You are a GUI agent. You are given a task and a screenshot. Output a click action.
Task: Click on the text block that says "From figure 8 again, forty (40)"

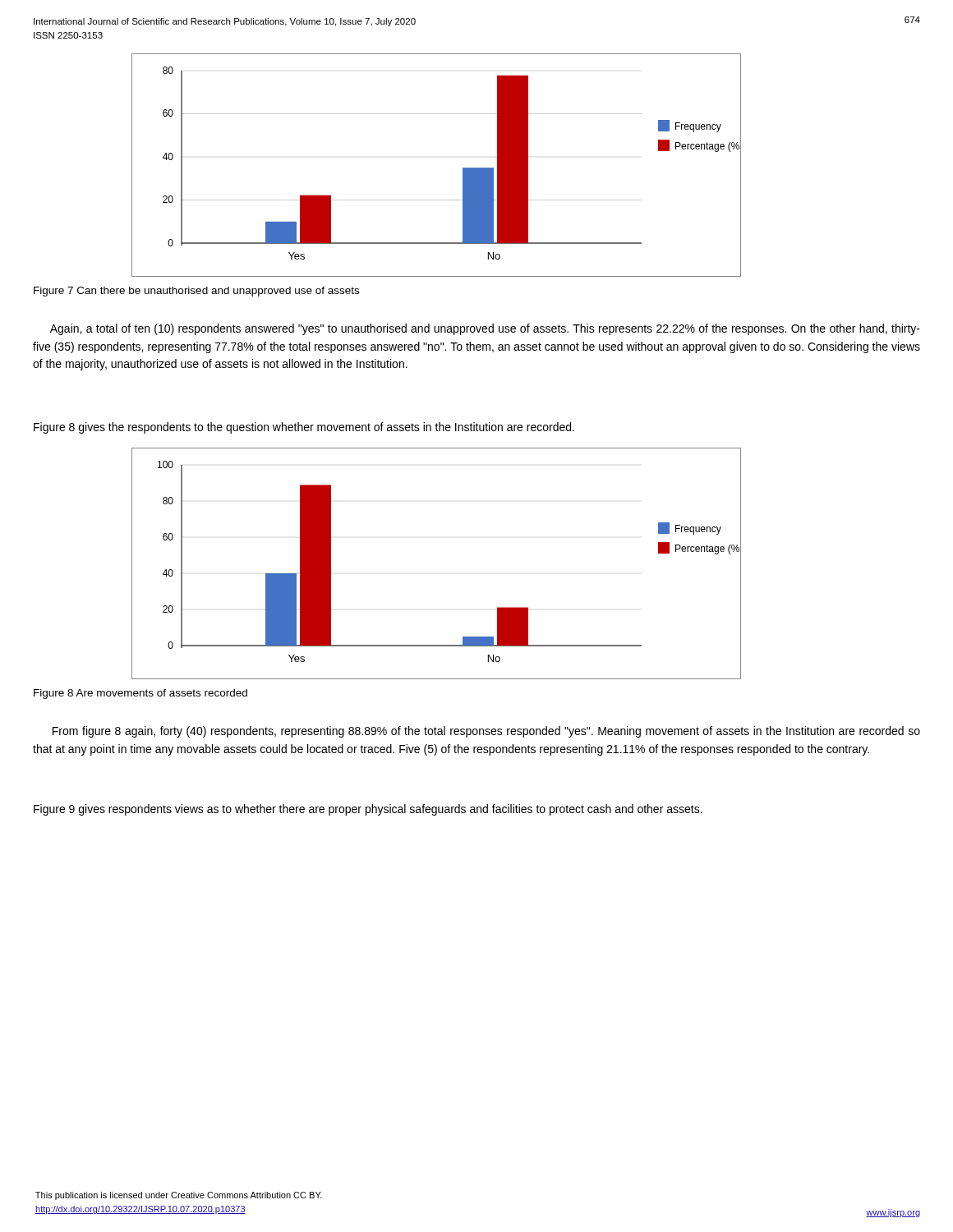click(476, 740)
